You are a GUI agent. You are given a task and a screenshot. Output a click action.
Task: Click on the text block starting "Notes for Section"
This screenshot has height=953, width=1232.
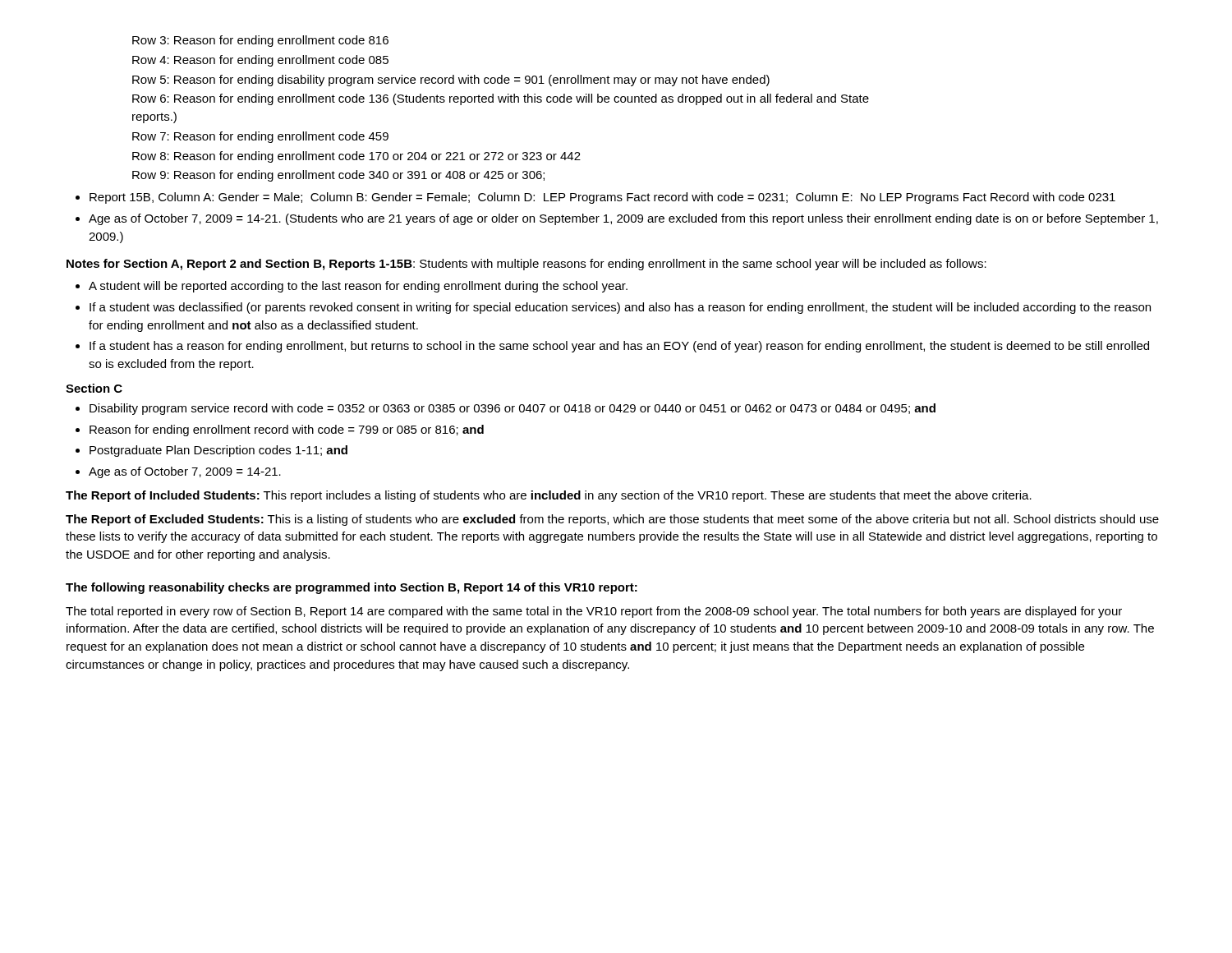[526, 264]
